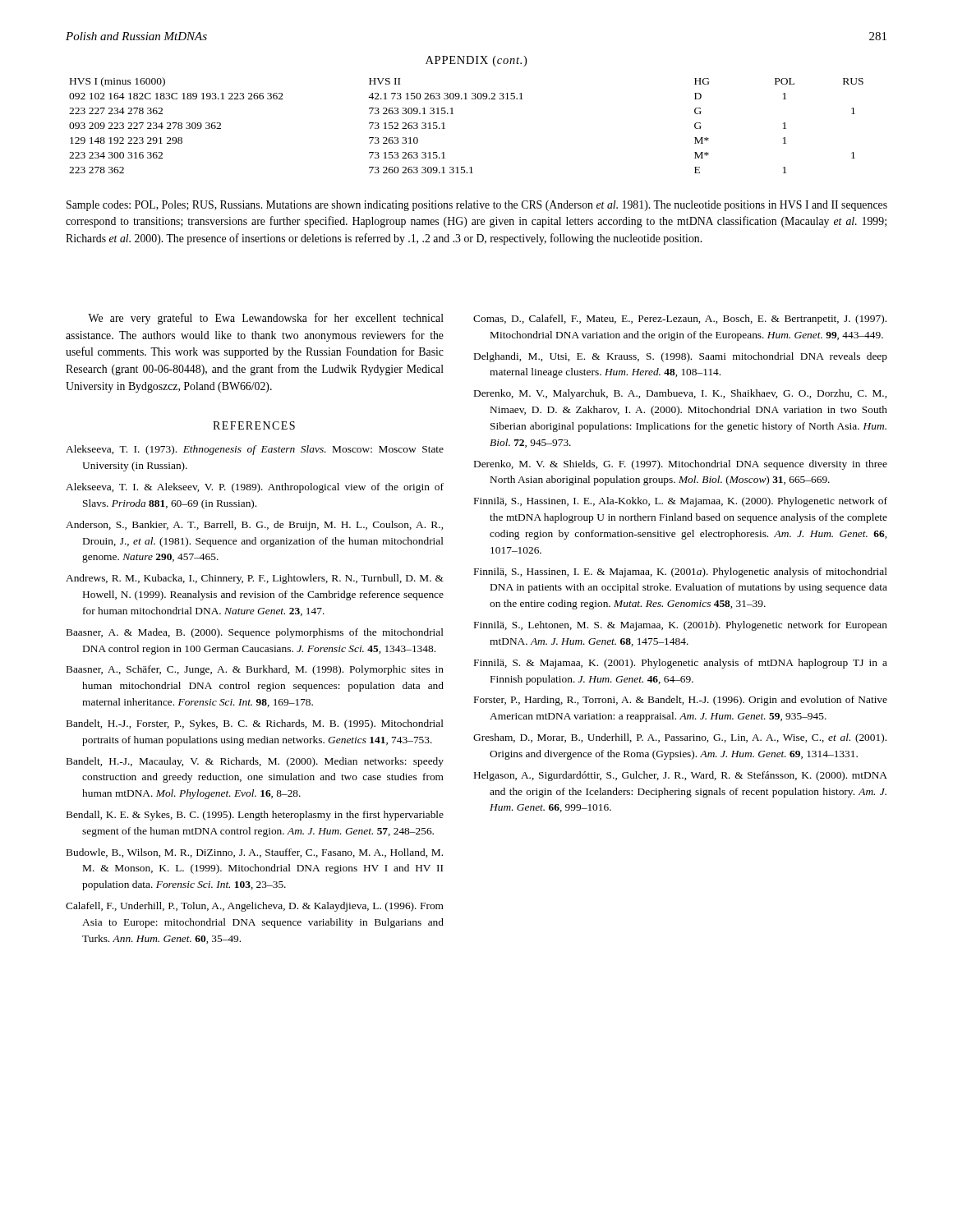Click the passage that begins "Calafell, F., Underhill, P., Tolun, A.,"

click(x=255, y=922)
